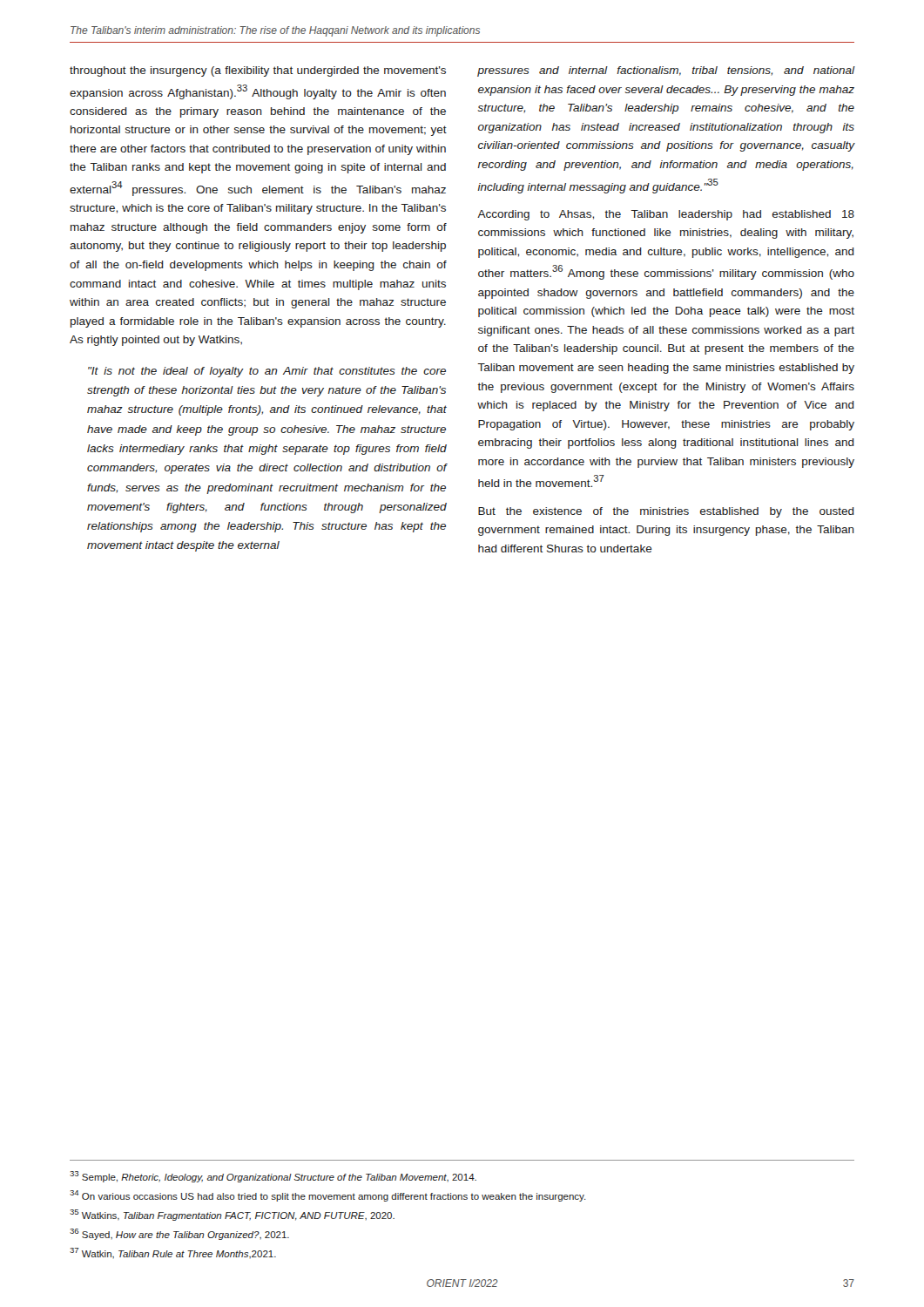Locate the footnote that says "35 Watkins, Taliban Fragmentation FACT, FICTION,"
The width and height of the screenshot is (924, 1307).
pyautogui.click(x=232, y=1213)
